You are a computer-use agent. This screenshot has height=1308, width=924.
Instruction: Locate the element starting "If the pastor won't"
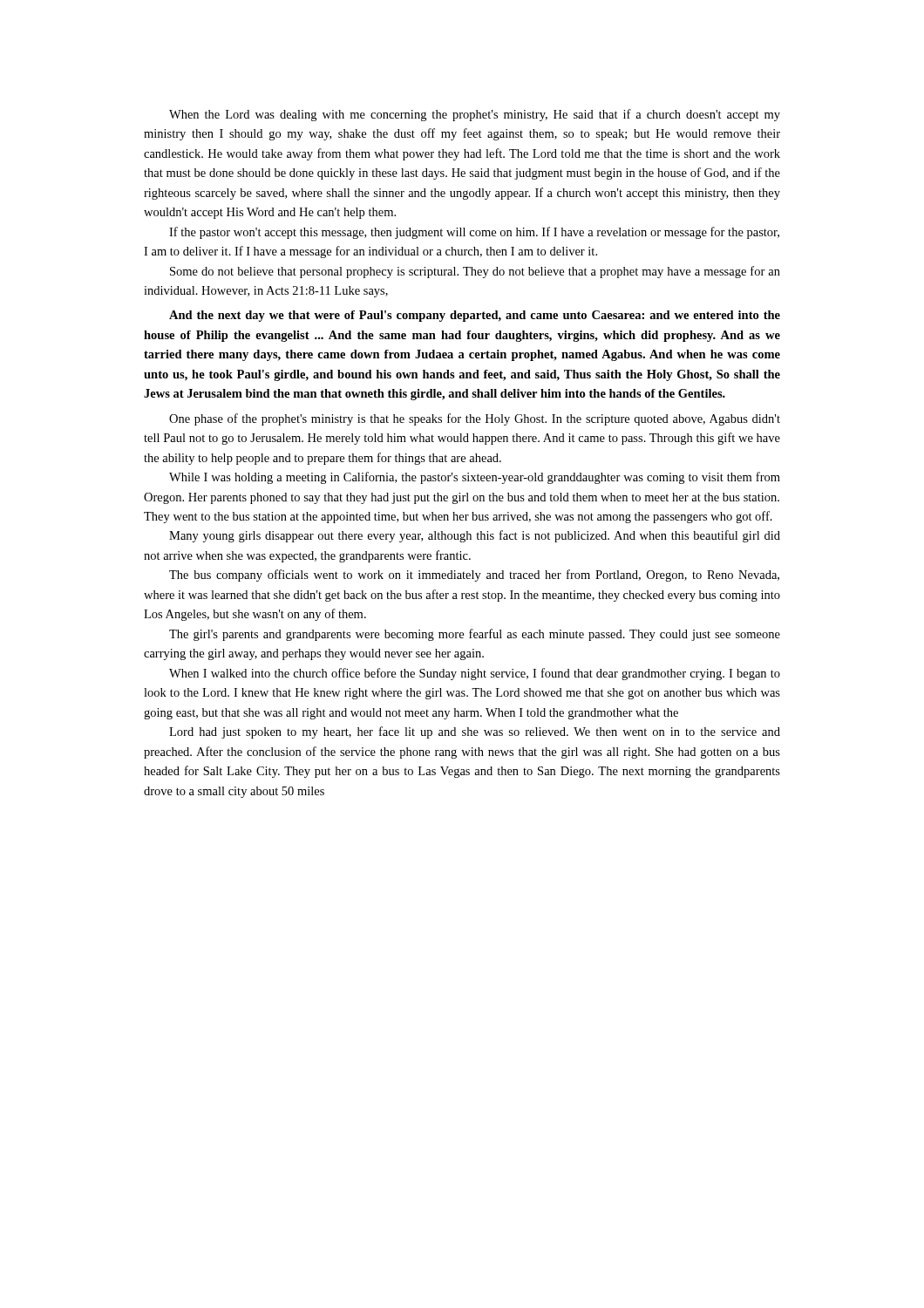tap(462, 242)
